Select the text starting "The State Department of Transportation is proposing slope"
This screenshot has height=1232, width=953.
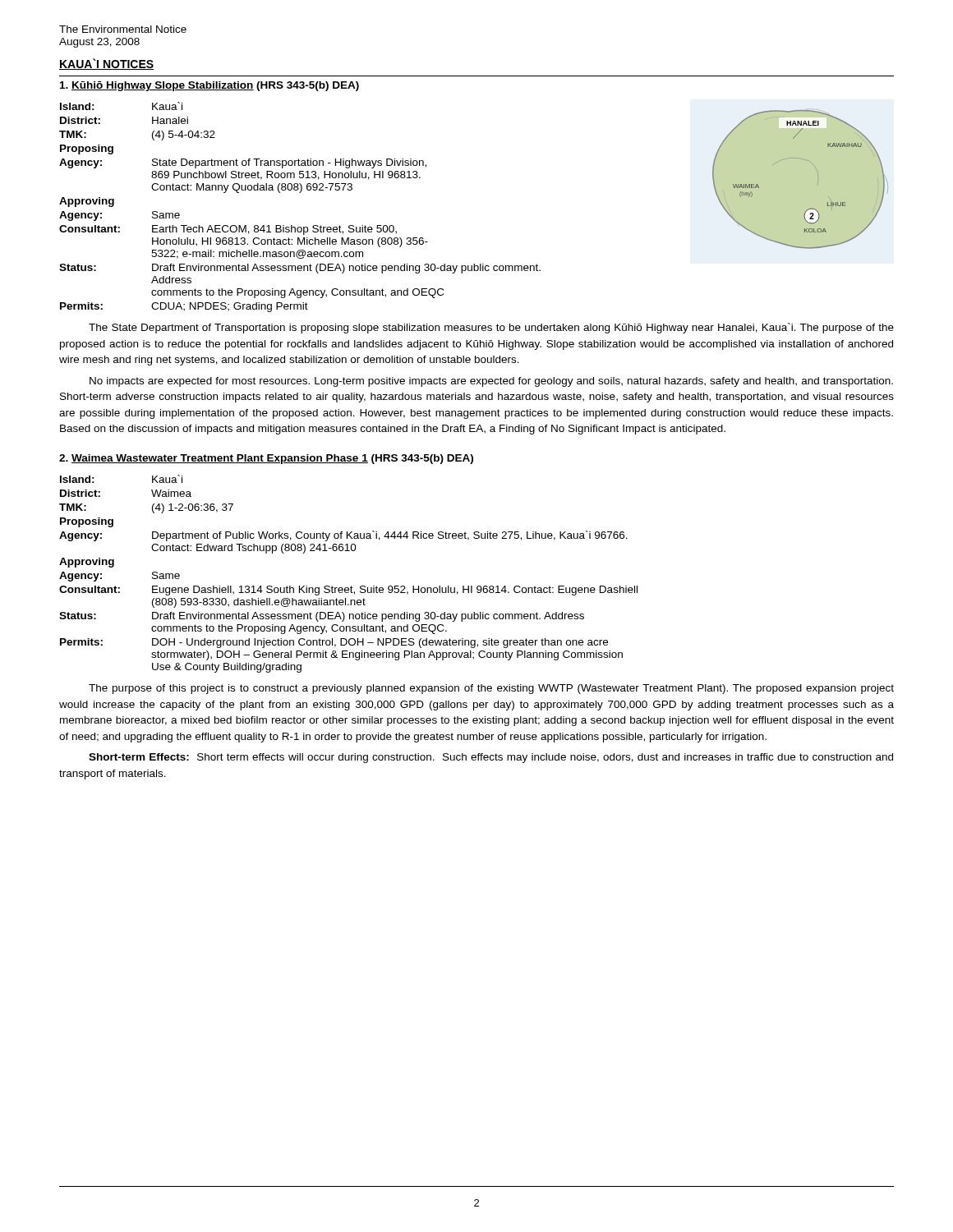pyautogui.click(x=476, y=343)
